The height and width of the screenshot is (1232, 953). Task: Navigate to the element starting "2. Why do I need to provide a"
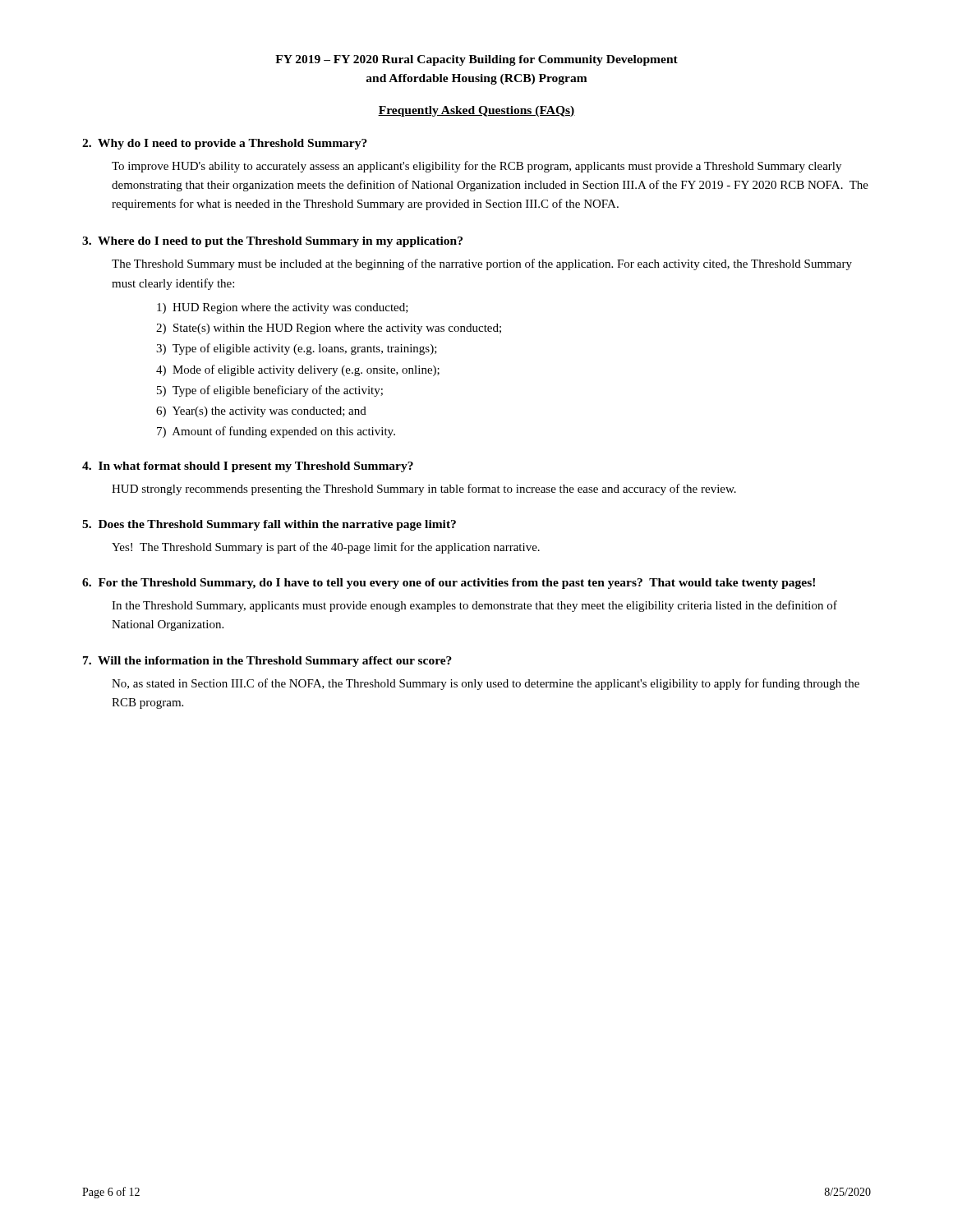225,142
